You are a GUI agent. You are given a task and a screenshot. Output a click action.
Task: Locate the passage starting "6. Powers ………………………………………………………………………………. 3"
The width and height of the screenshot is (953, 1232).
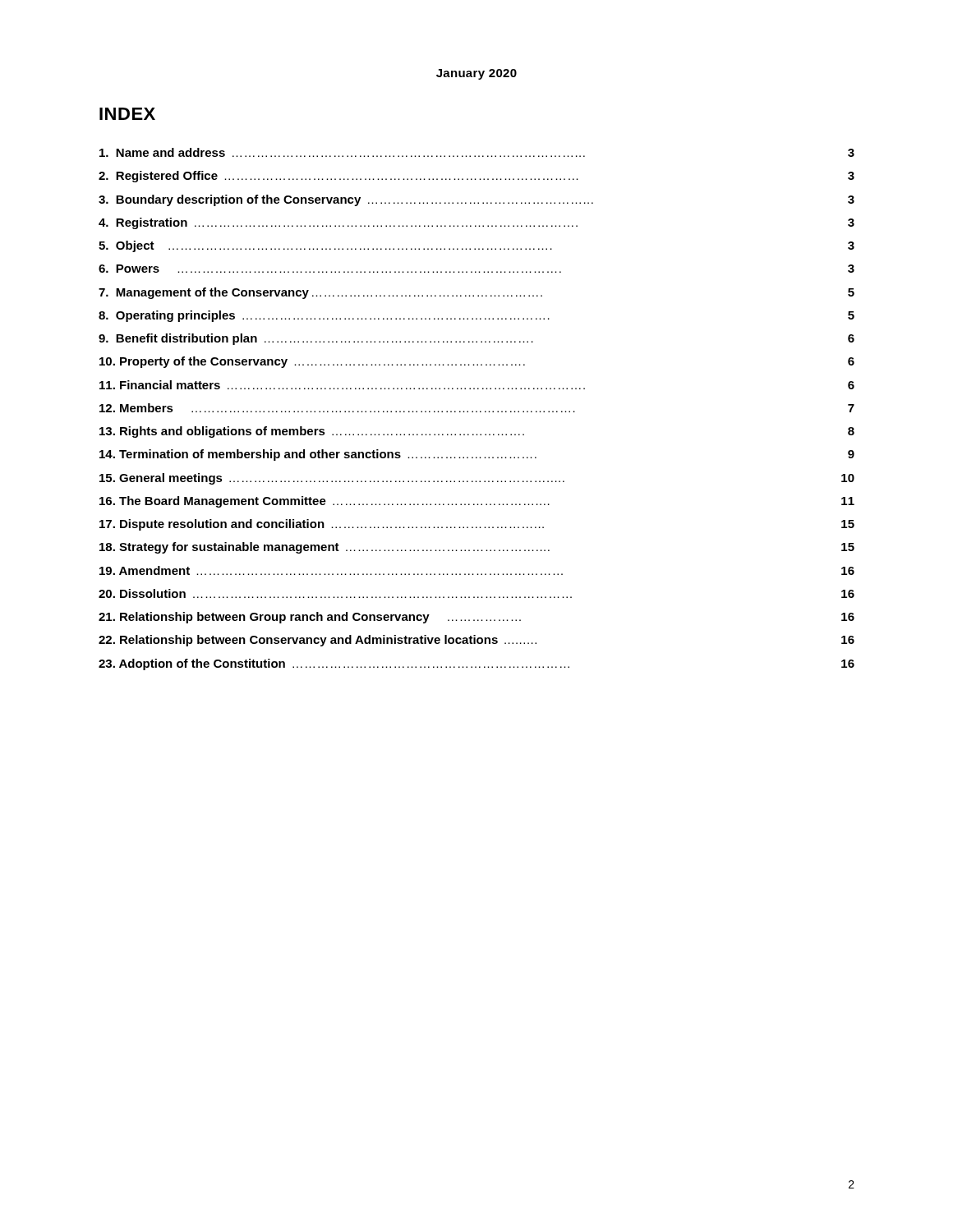476,269
